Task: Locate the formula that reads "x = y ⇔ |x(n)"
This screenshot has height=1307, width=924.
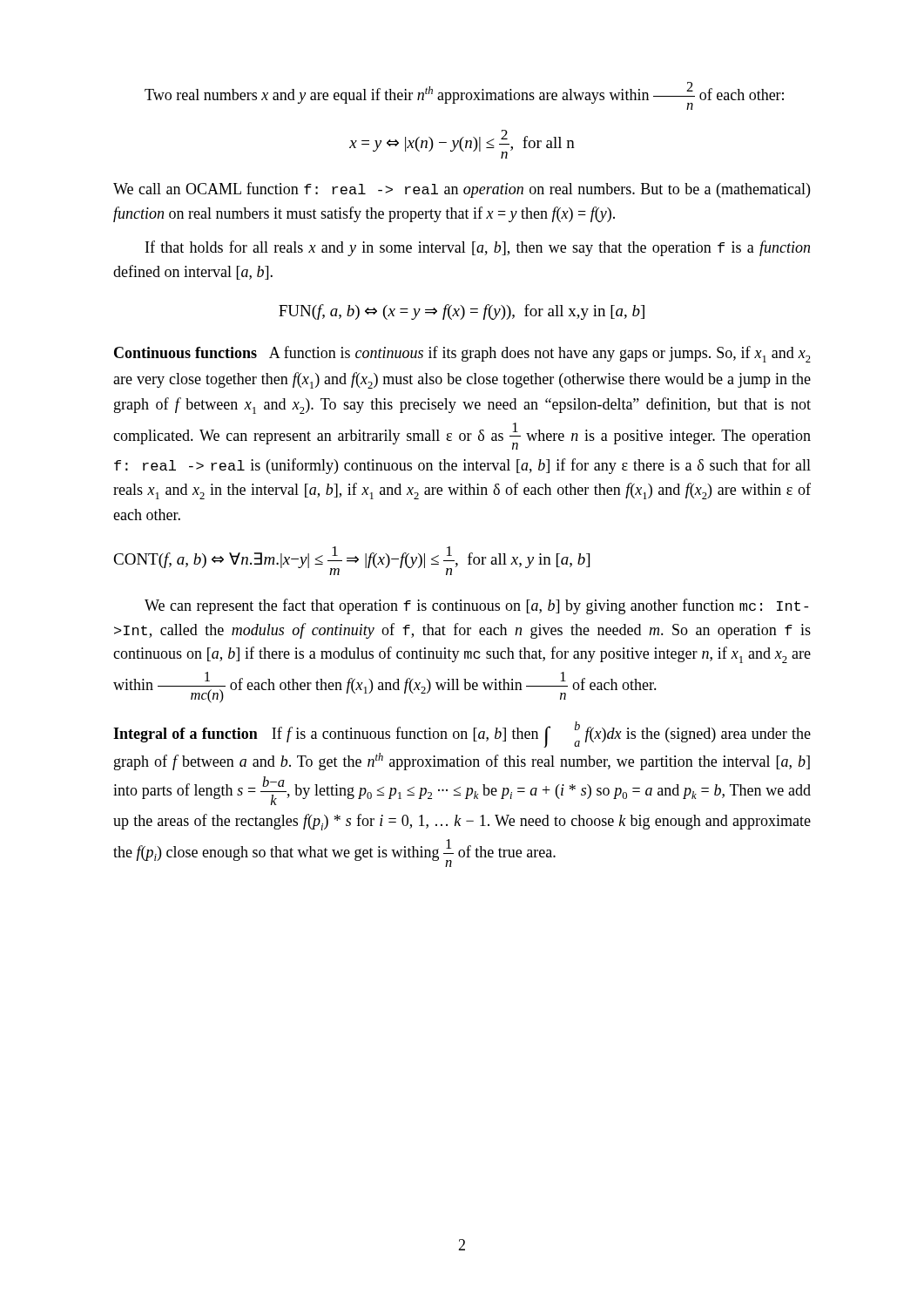Action: 462,144
